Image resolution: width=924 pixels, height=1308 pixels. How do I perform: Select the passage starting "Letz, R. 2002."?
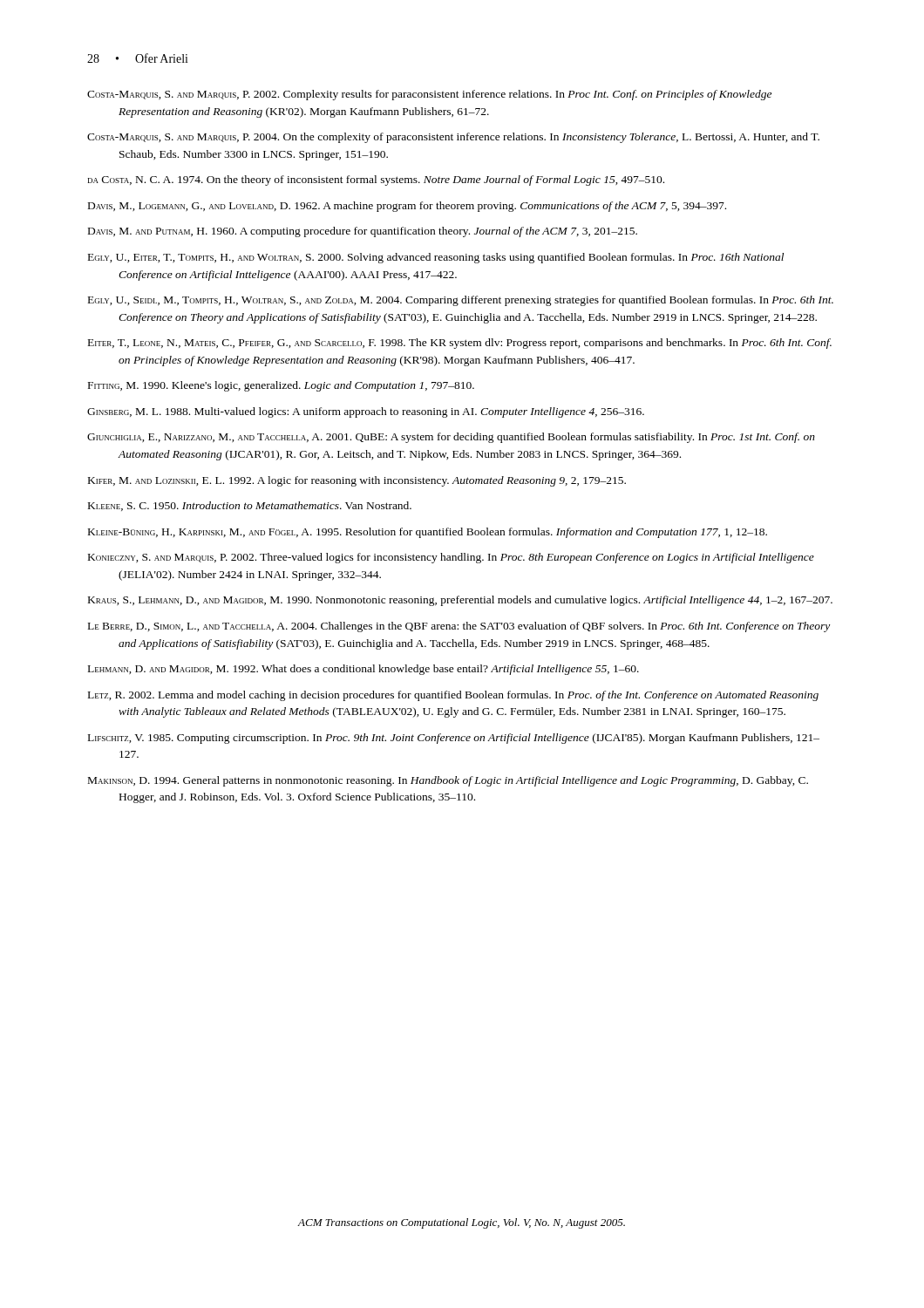453,703
